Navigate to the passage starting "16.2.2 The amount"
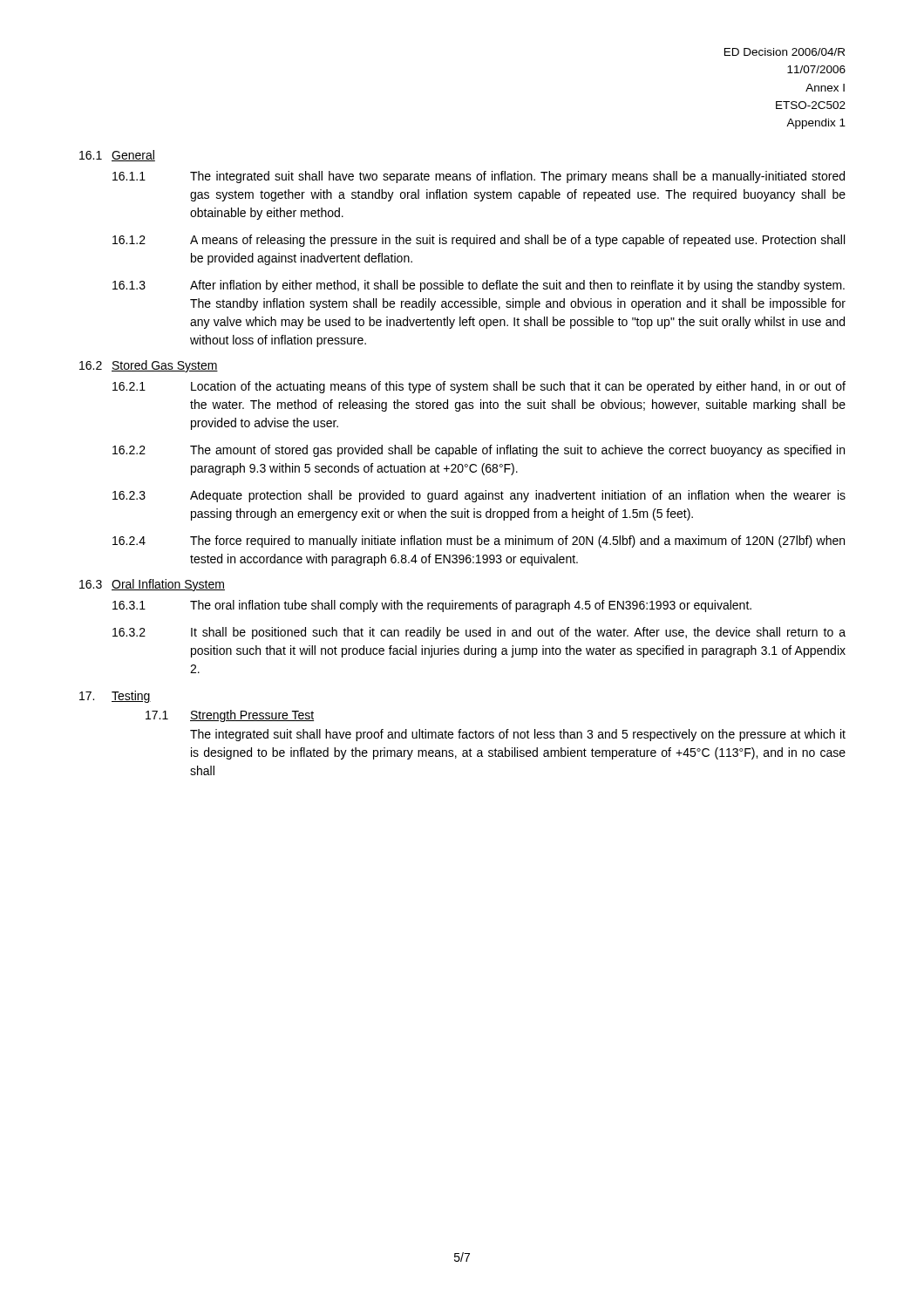924x1308 pixels. pos(479,460)
